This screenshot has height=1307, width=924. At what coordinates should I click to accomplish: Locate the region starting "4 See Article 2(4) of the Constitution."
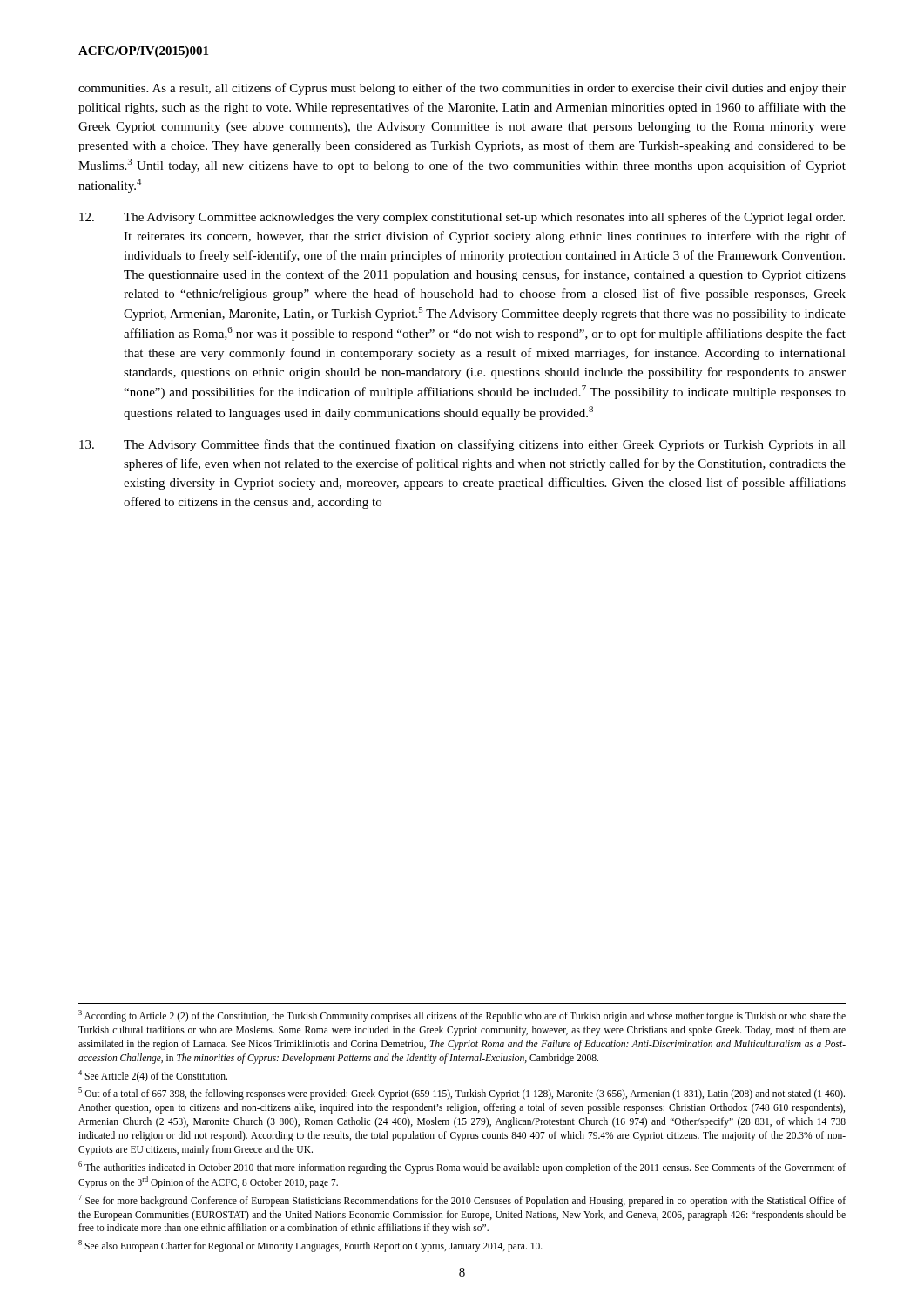(x=153, y=1075)
